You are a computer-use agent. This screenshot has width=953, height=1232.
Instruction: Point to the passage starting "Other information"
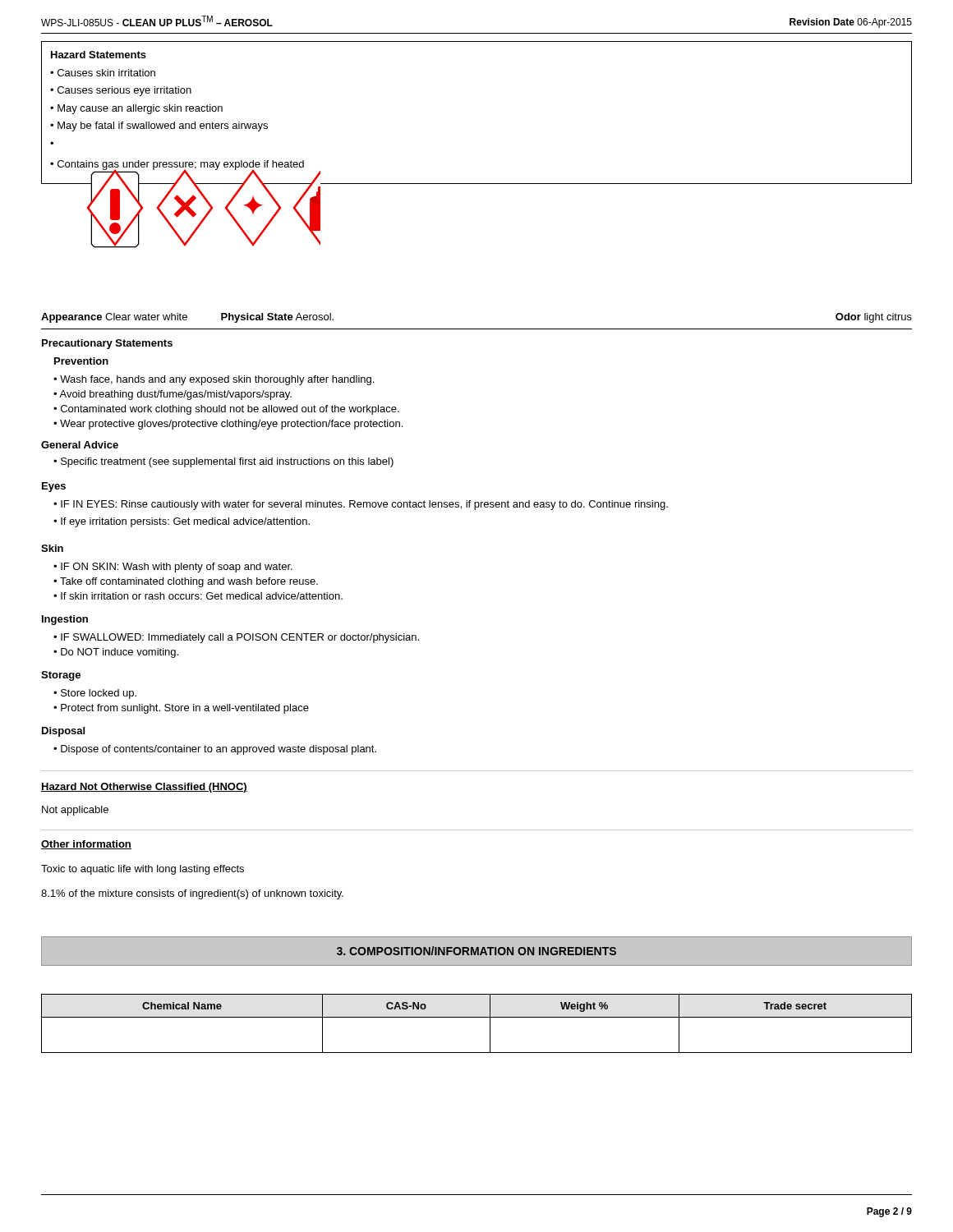pos(86,844)
